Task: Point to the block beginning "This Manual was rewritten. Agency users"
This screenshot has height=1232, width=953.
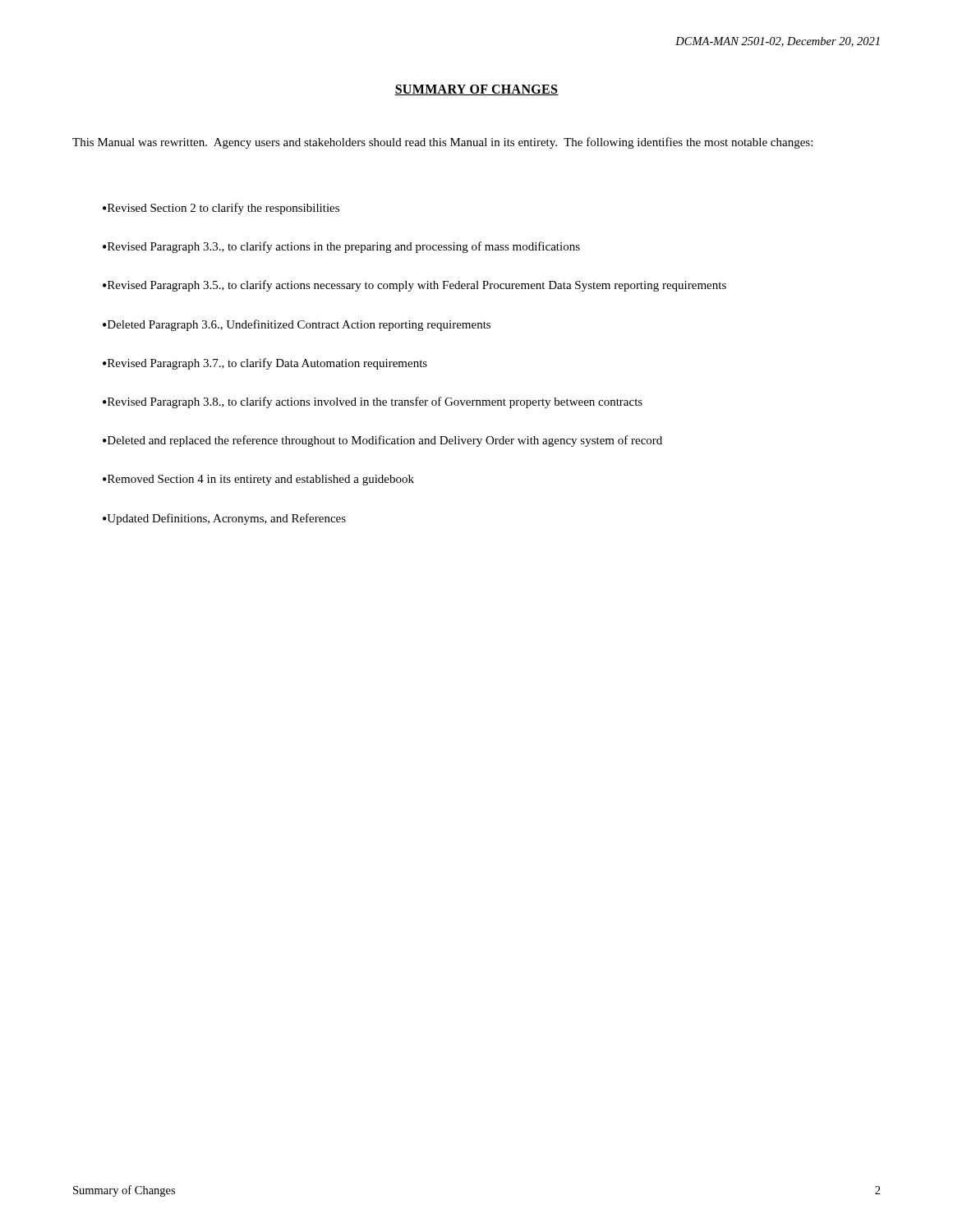Action: [x=443, y=142]
